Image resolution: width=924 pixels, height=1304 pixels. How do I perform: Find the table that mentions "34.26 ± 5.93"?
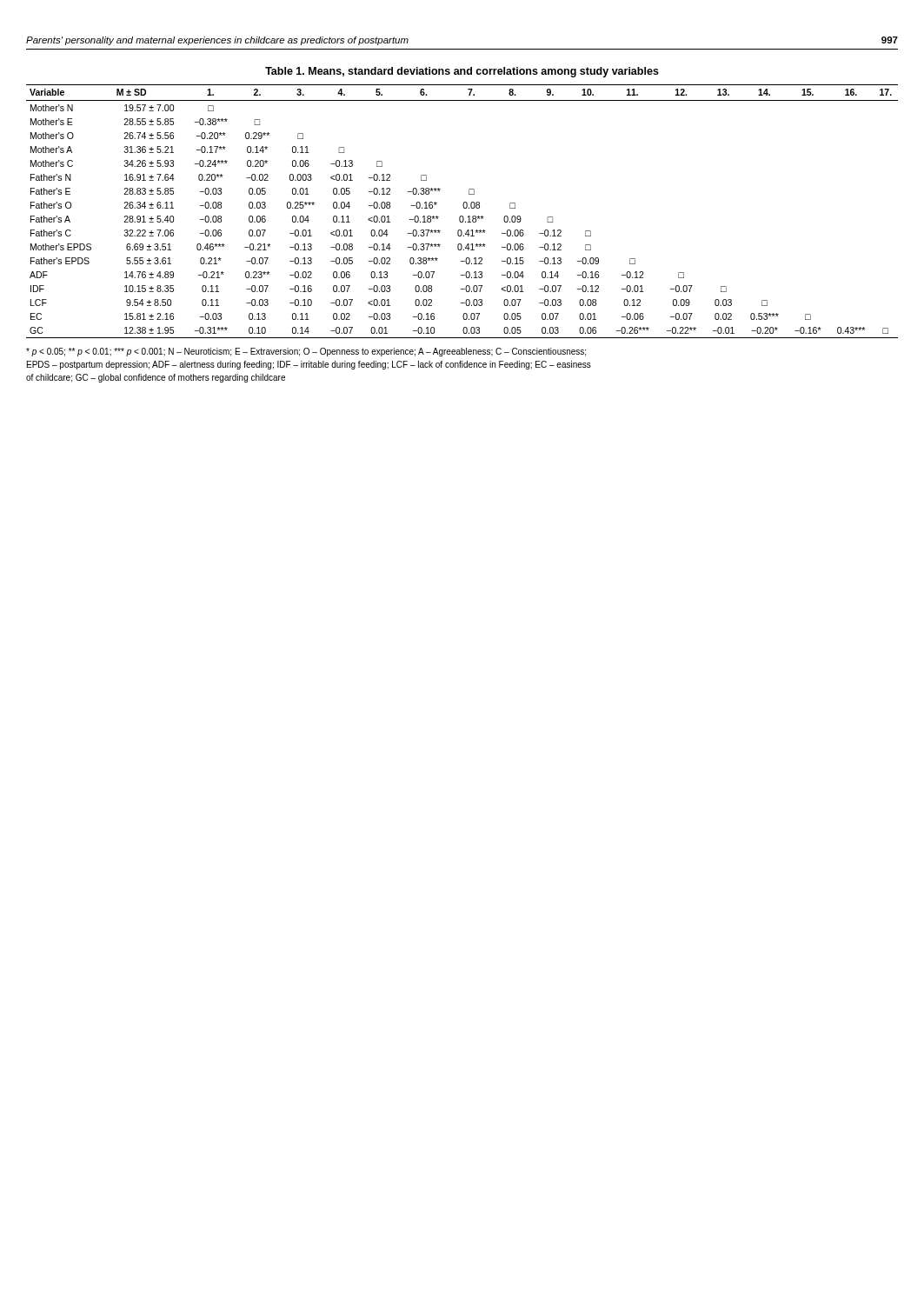pyautogui.click(x=462, y=211)
